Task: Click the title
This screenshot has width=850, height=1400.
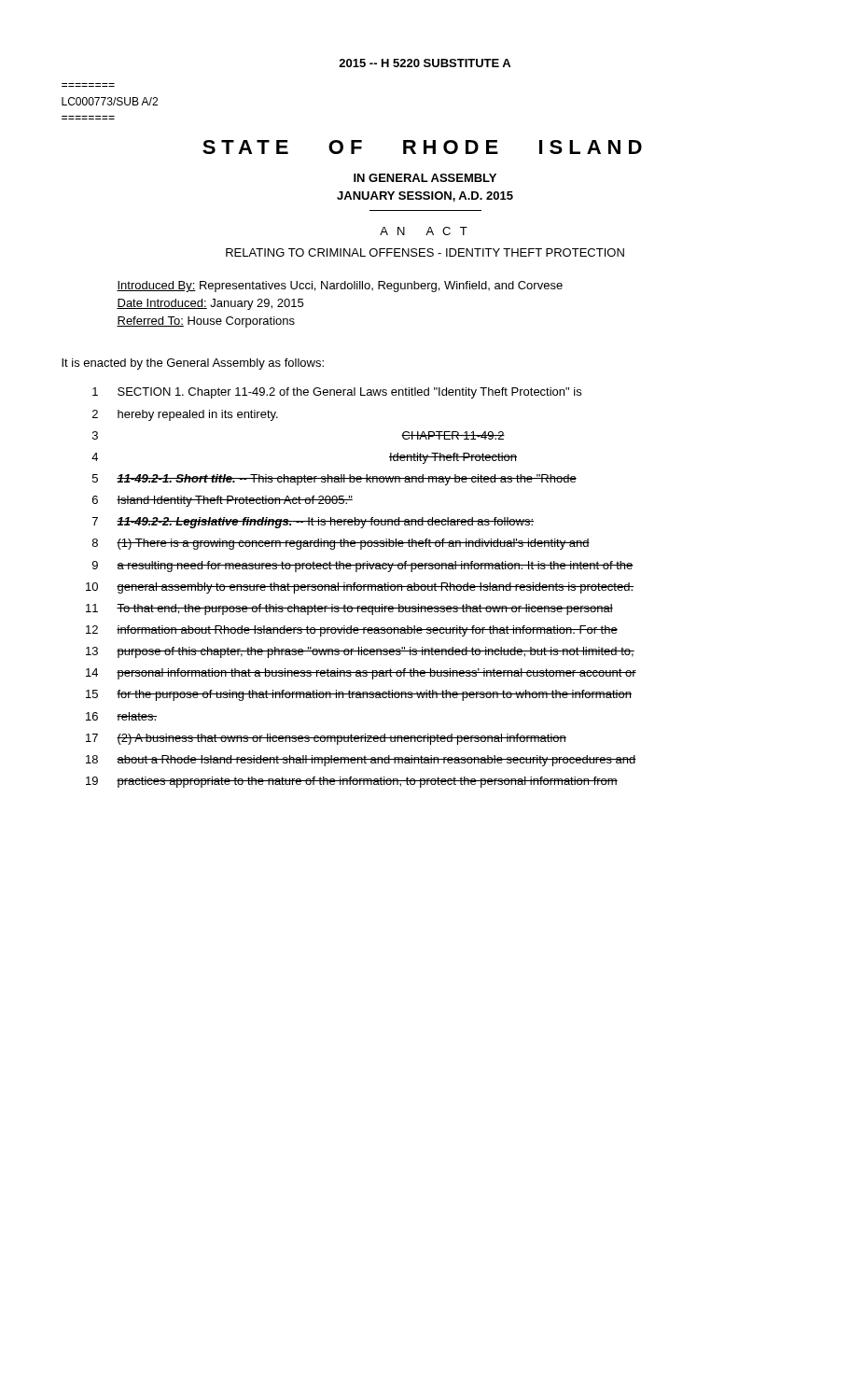Action: (x=425, y=63)
